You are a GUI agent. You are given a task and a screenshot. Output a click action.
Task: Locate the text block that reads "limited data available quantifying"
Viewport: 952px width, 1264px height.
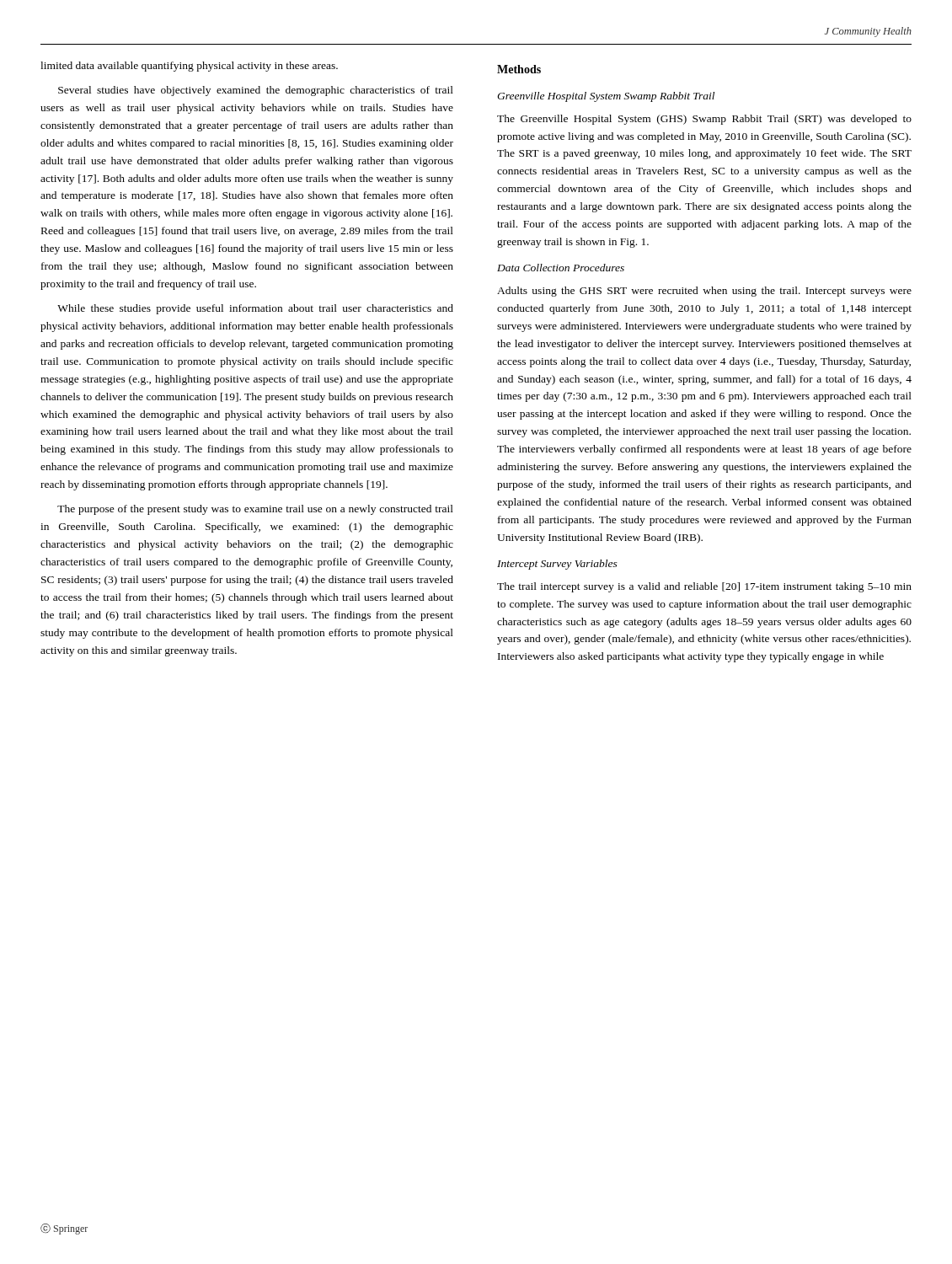(x=247, y=358)
